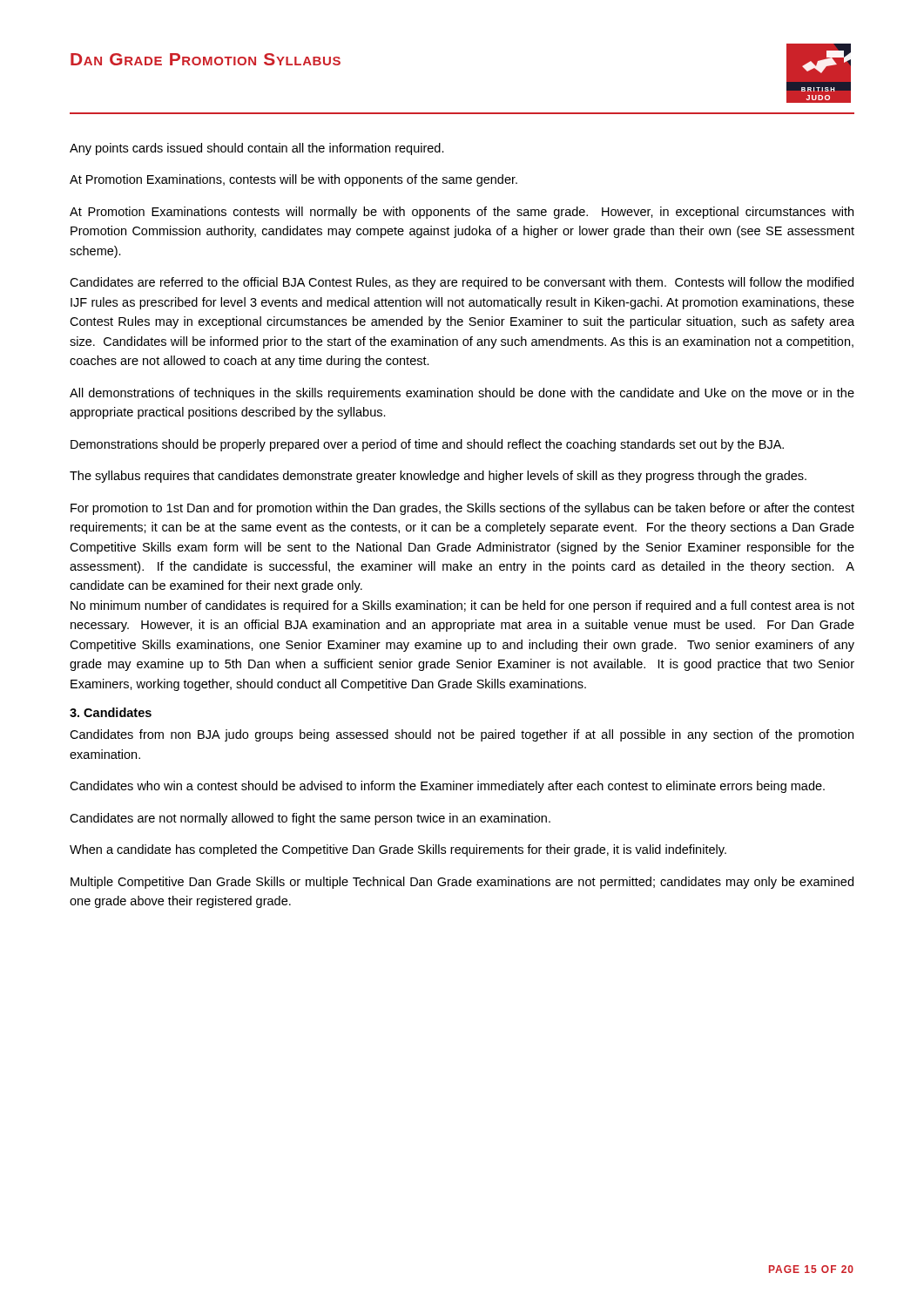
Task: Navigate to the text starting "Demonstrations should be properly"
Action: [x=427, y=444]
